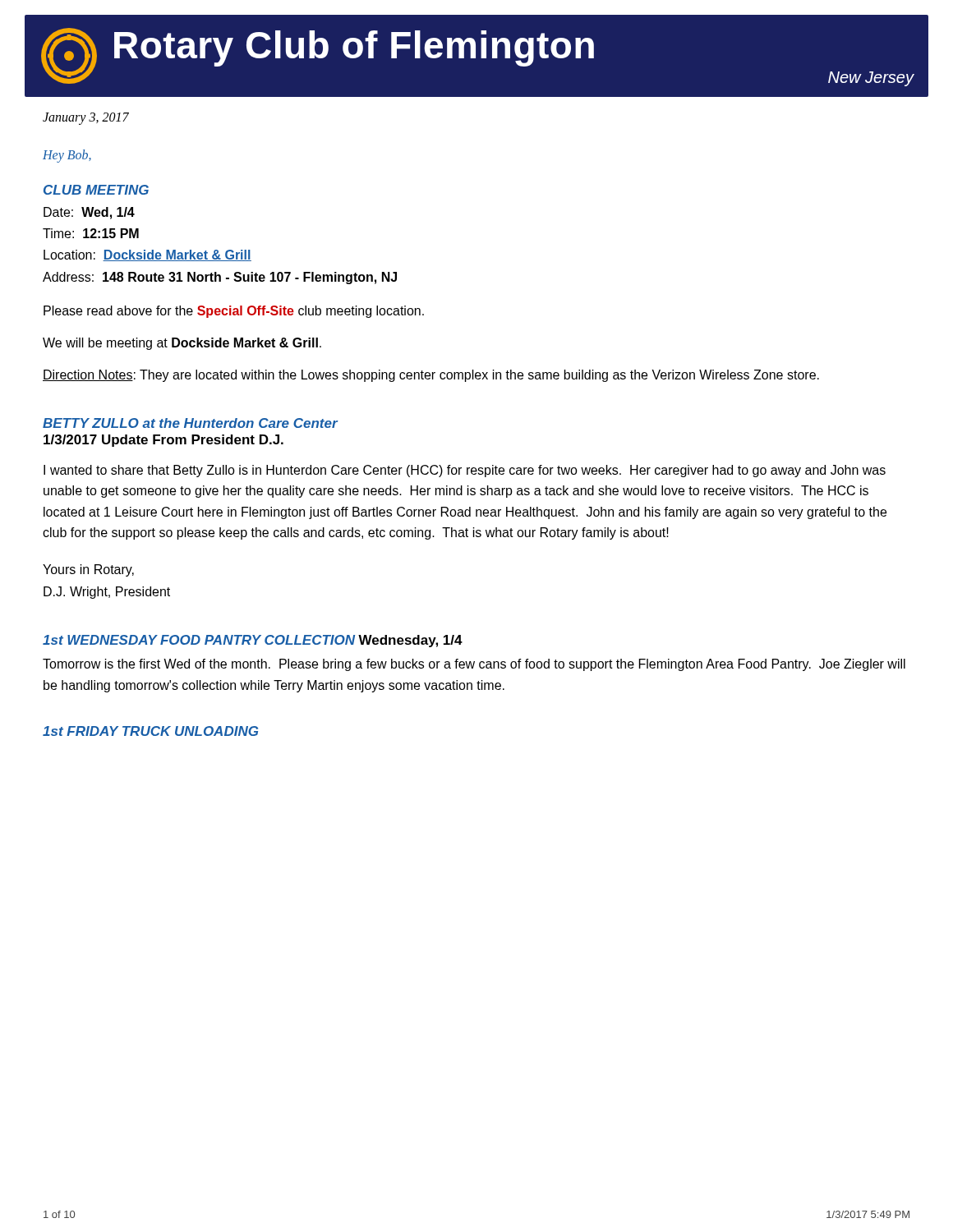Click where it says "1st FRIDAY TRUCK UNLOADING"
Image resolution: width=953 pixels, height=1232 pixels.
(151, 732)
